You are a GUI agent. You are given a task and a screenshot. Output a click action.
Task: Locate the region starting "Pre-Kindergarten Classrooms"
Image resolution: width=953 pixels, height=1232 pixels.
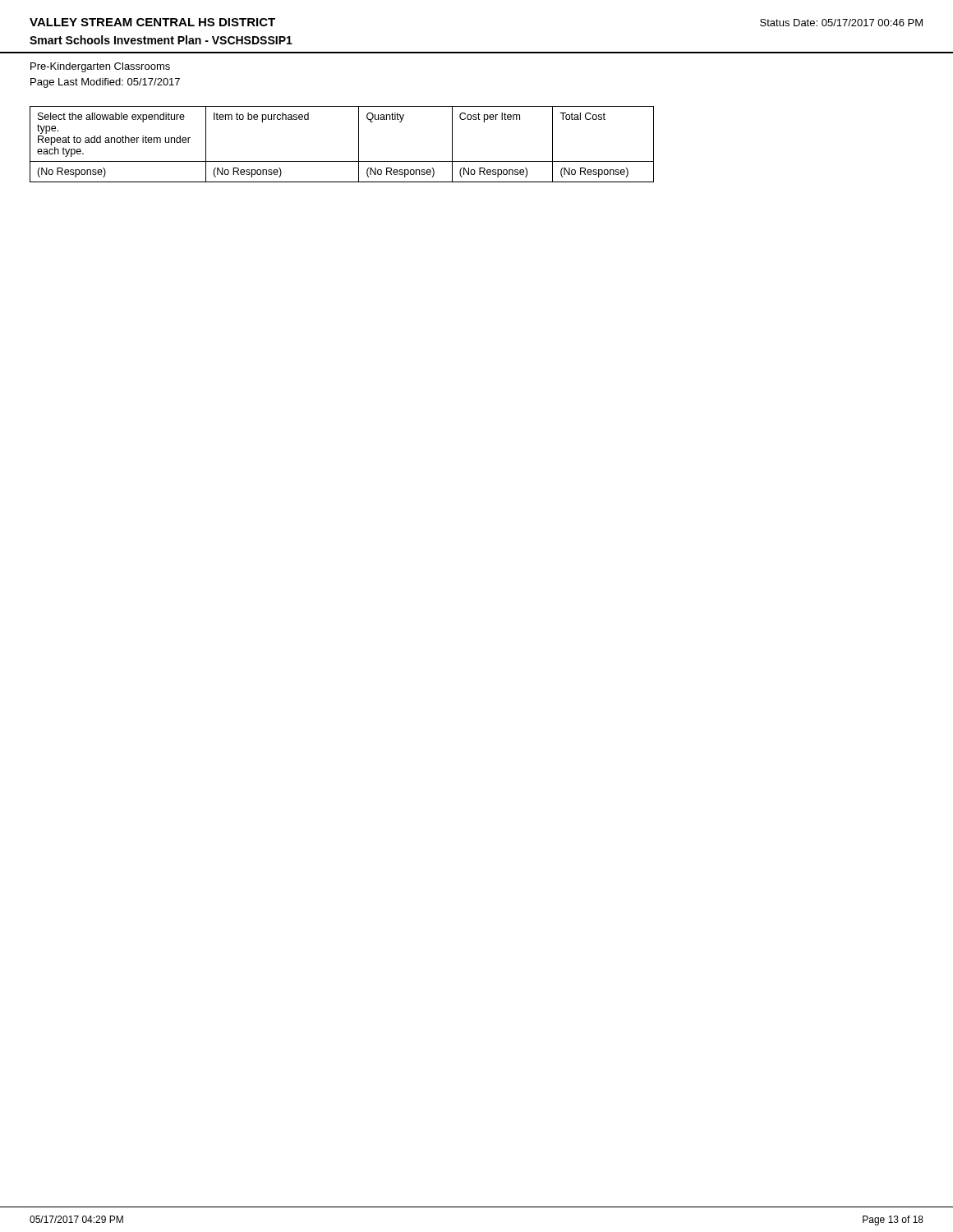100,66
